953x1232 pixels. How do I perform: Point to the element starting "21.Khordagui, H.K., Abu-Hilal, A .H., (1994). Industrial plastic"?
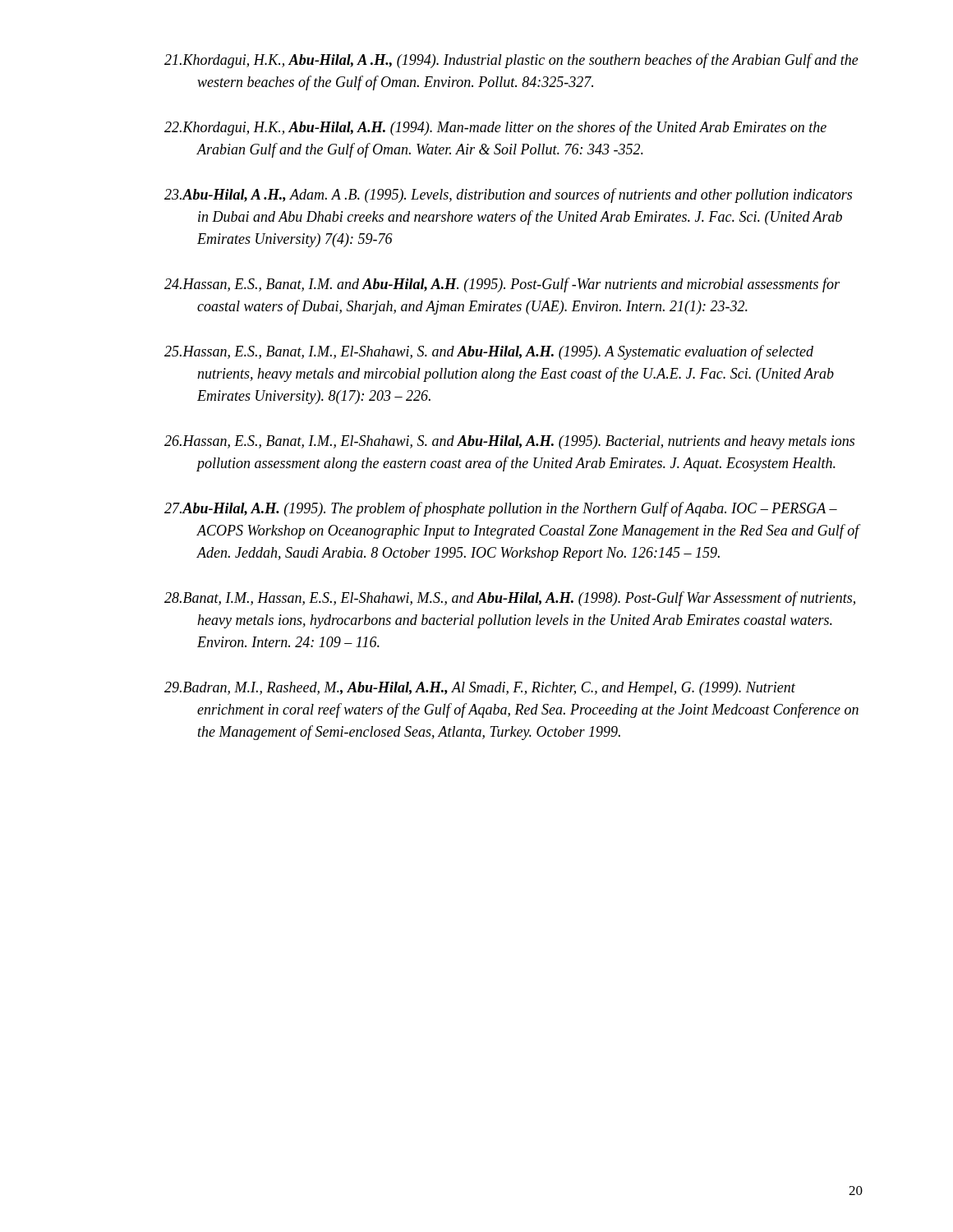511,71
